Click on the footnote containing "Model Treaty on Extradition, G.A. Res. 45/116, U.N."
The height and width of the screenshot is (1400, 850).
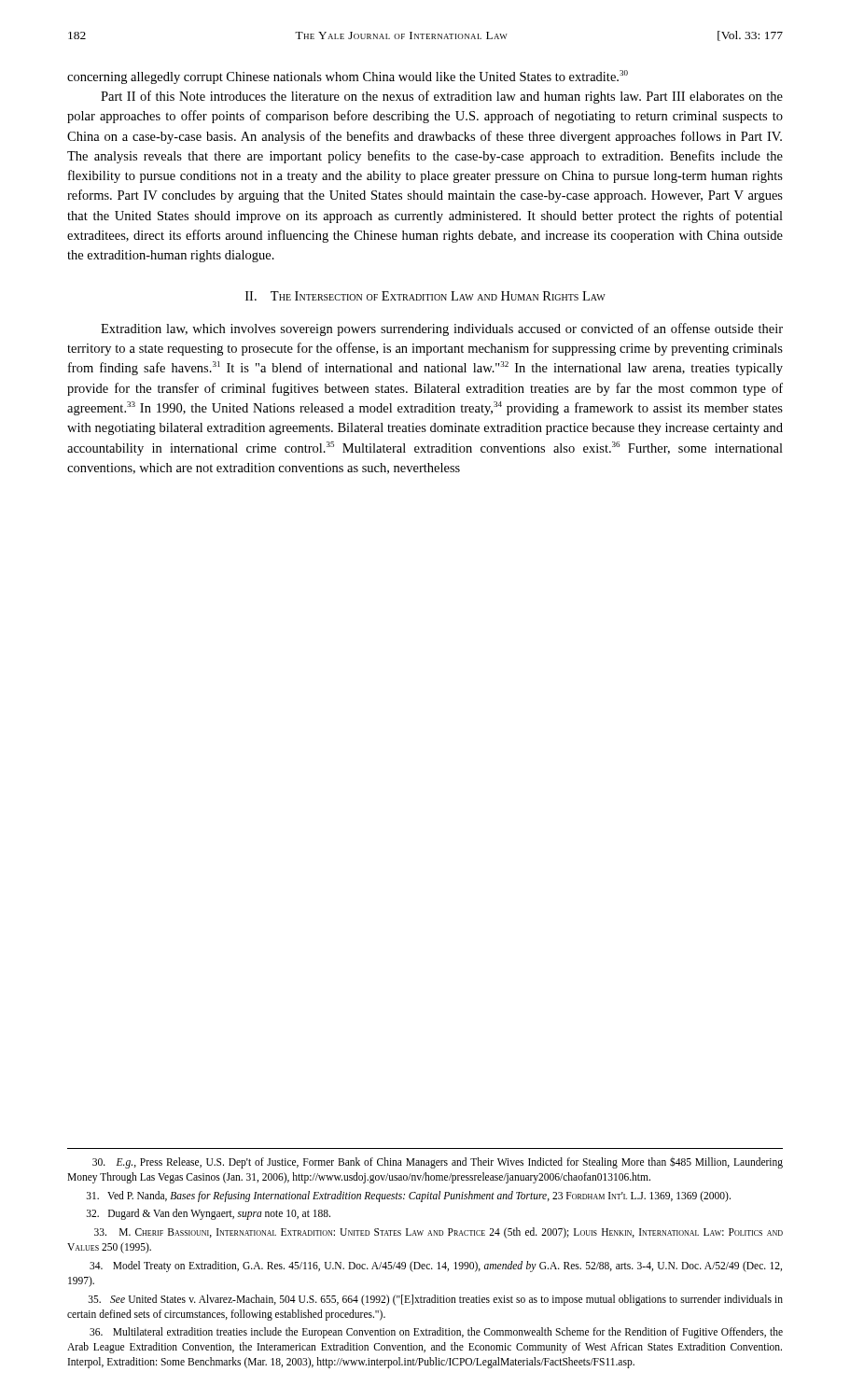(425, 1273)
